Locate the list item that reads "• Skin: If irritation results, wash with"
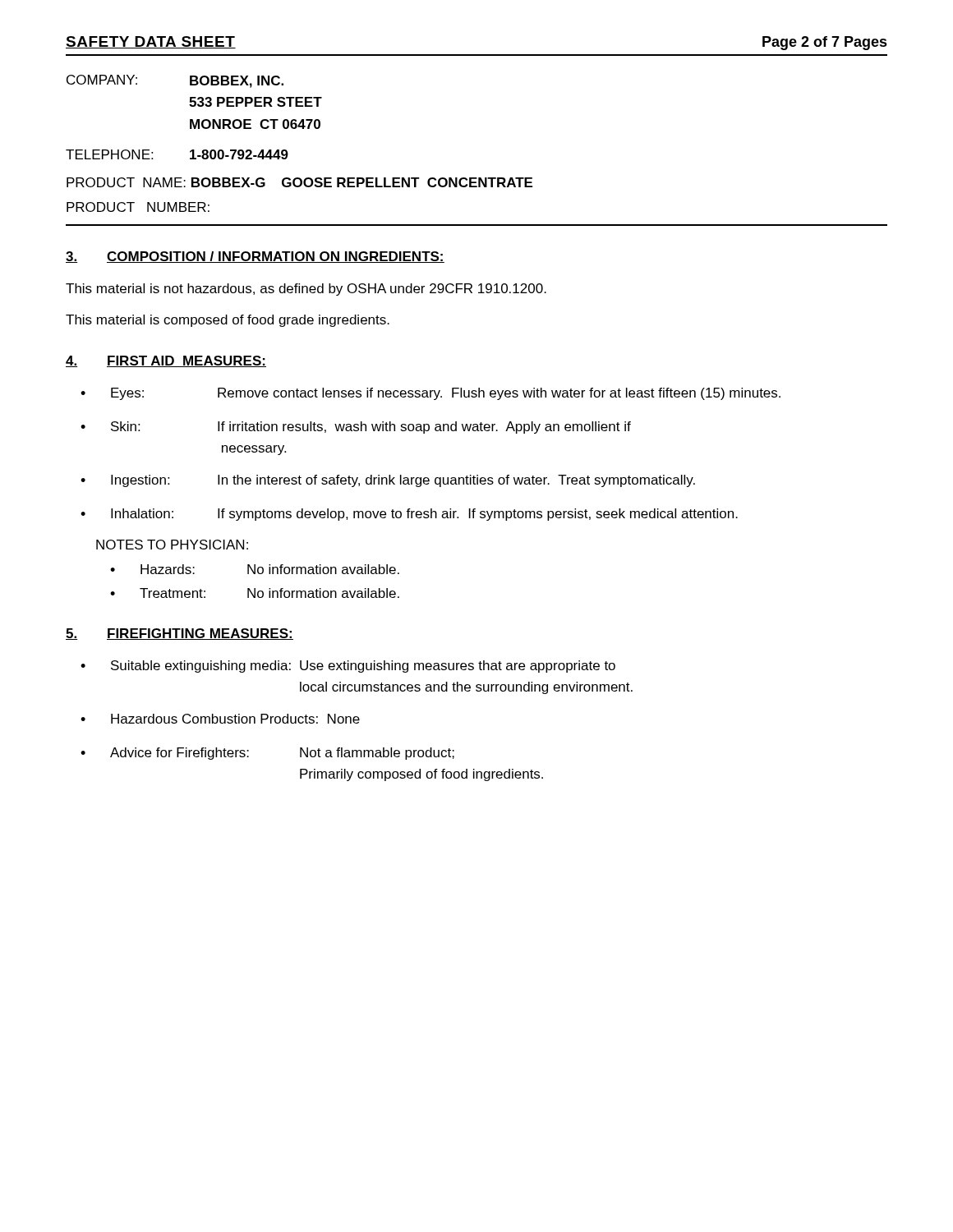Screen dimensions: 1232x953 (476, 437)
